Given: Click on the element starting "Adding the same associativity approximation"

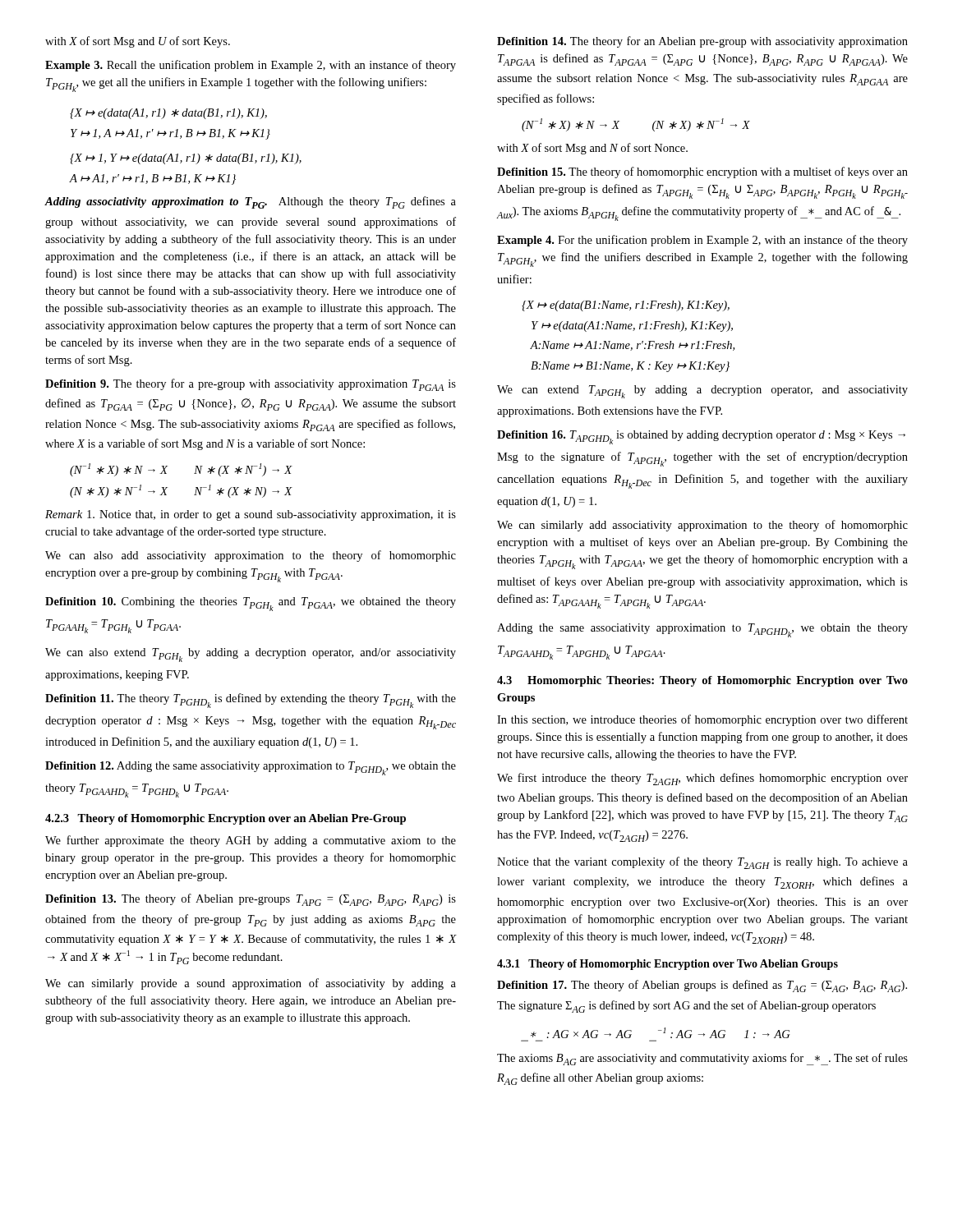Looking at the screenshot, I should 702,641.
